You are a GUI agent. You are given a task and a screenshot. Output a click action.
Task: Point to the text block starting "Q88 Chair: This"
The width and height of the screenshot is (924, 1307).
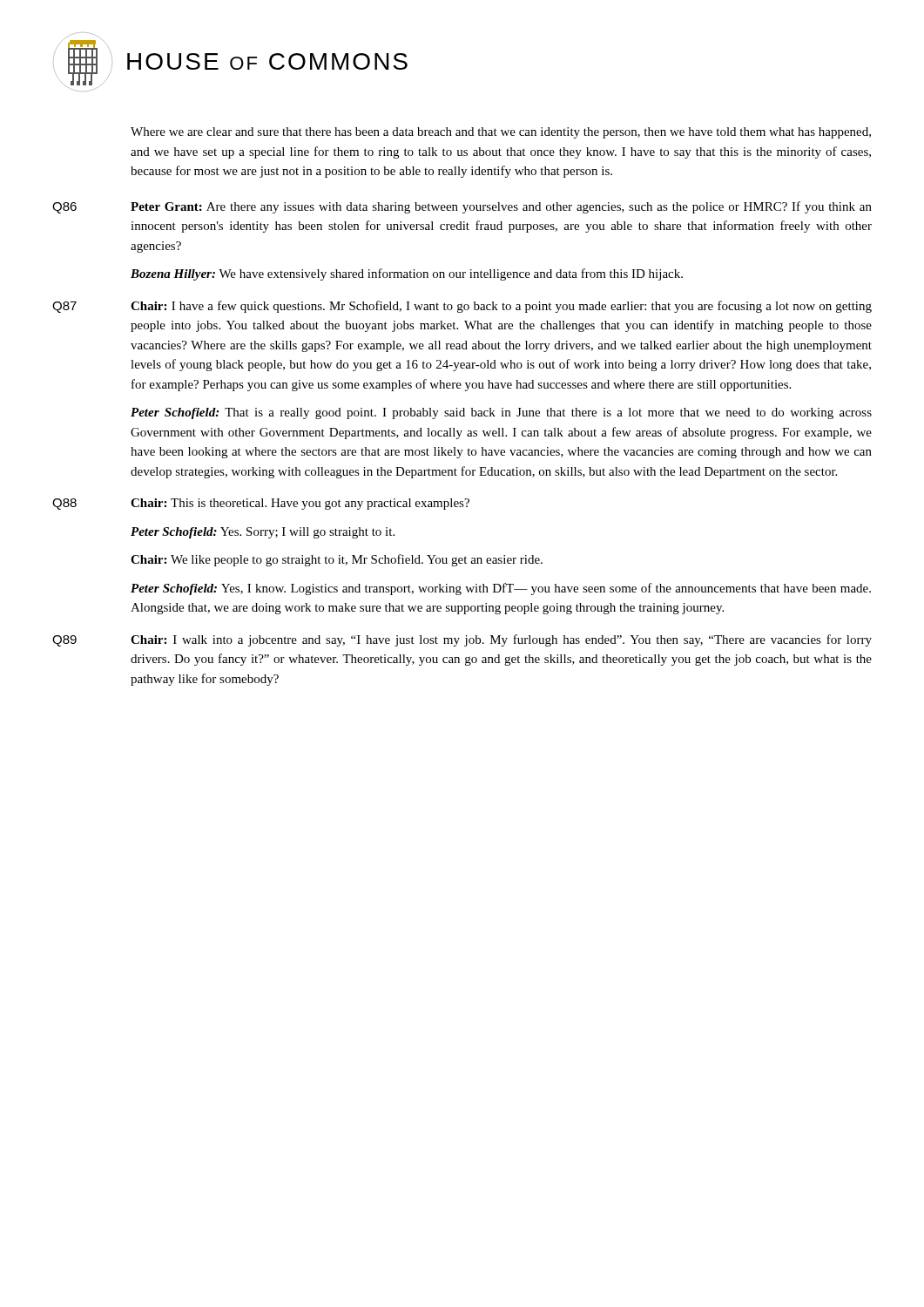tap(462, 555)
